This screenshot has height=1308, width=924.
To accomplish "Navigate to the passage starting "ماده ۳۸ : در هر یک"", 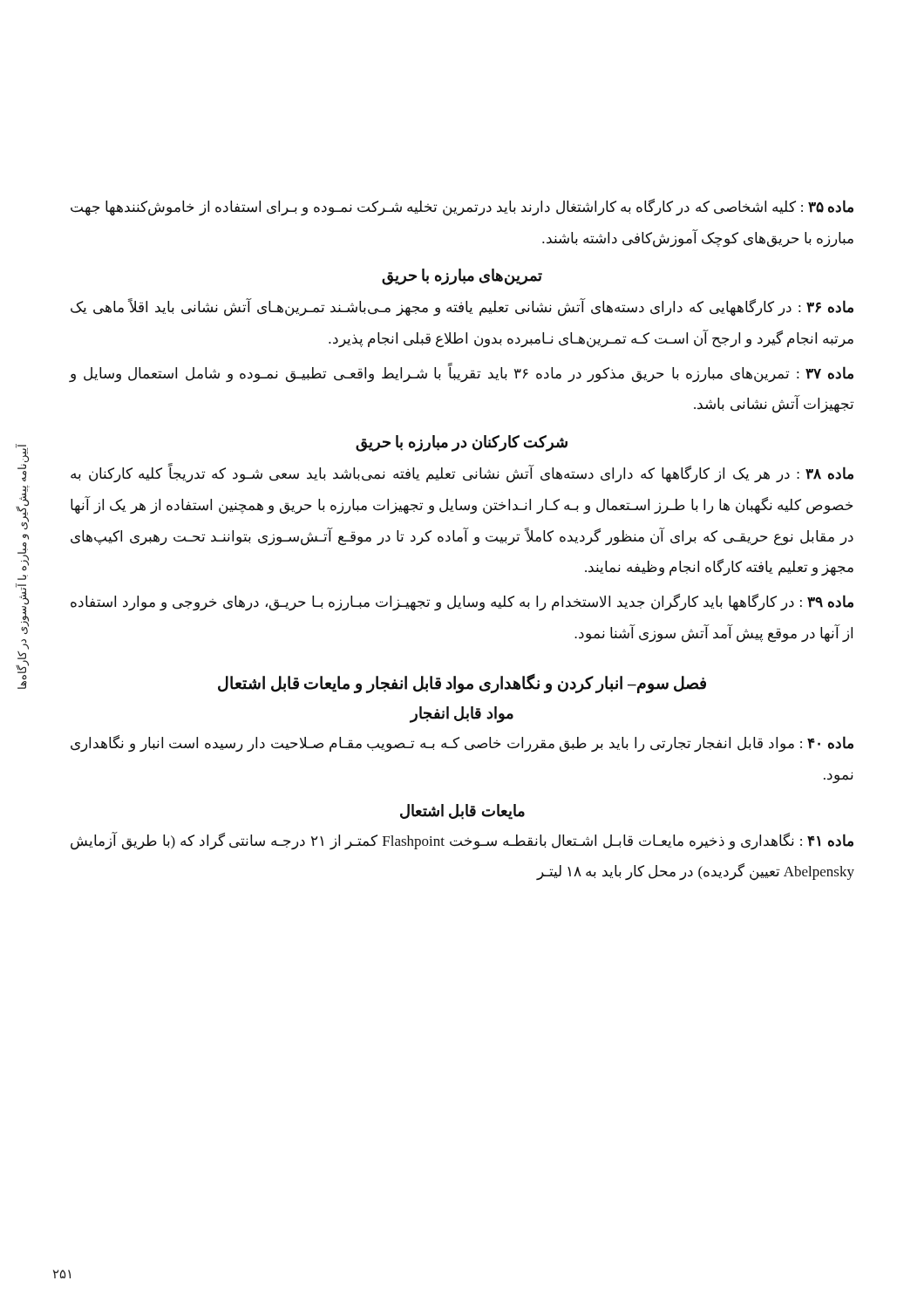I will (462, 521).
